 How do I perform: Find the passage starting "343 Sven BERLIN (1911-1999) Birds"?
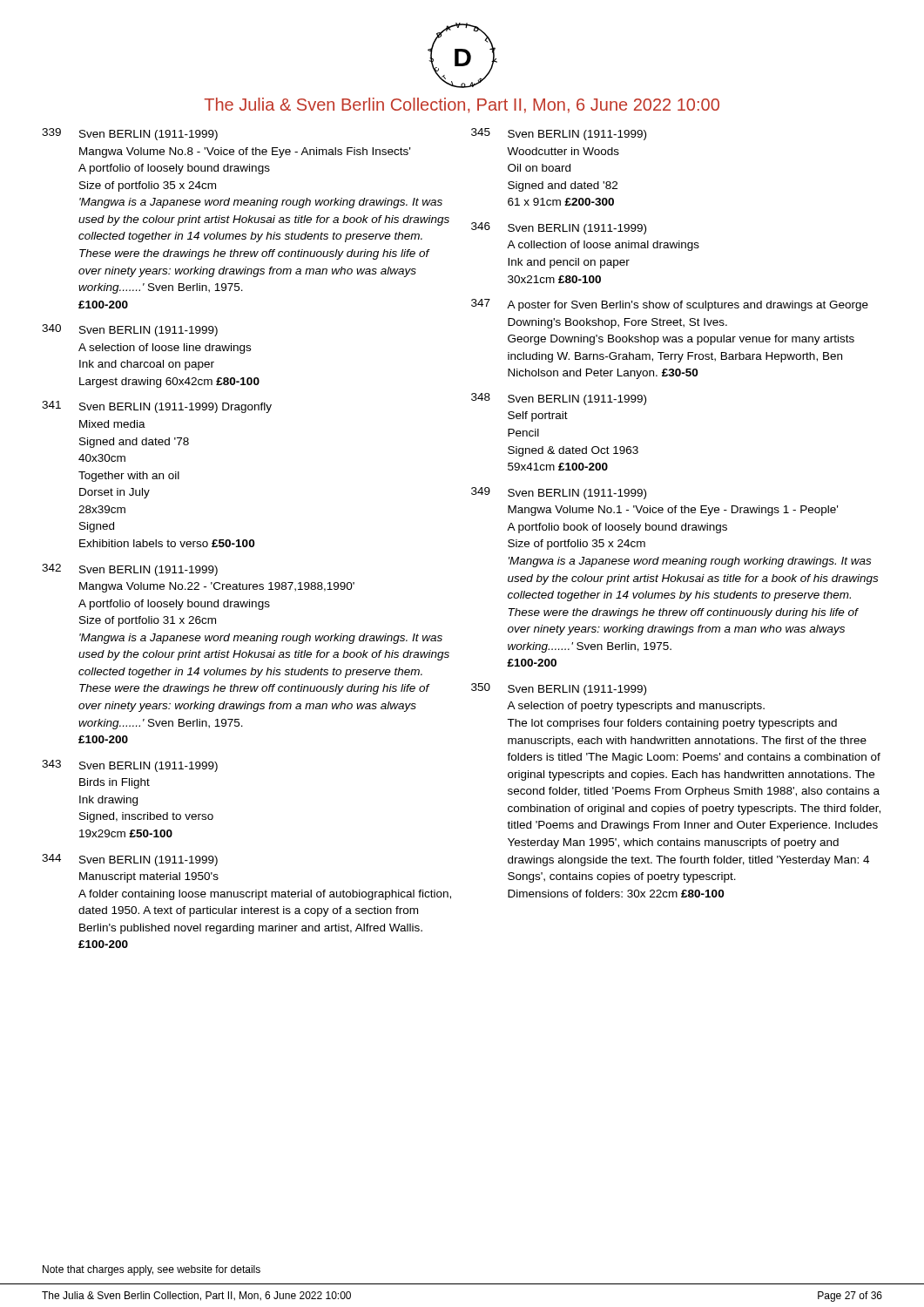130,766
